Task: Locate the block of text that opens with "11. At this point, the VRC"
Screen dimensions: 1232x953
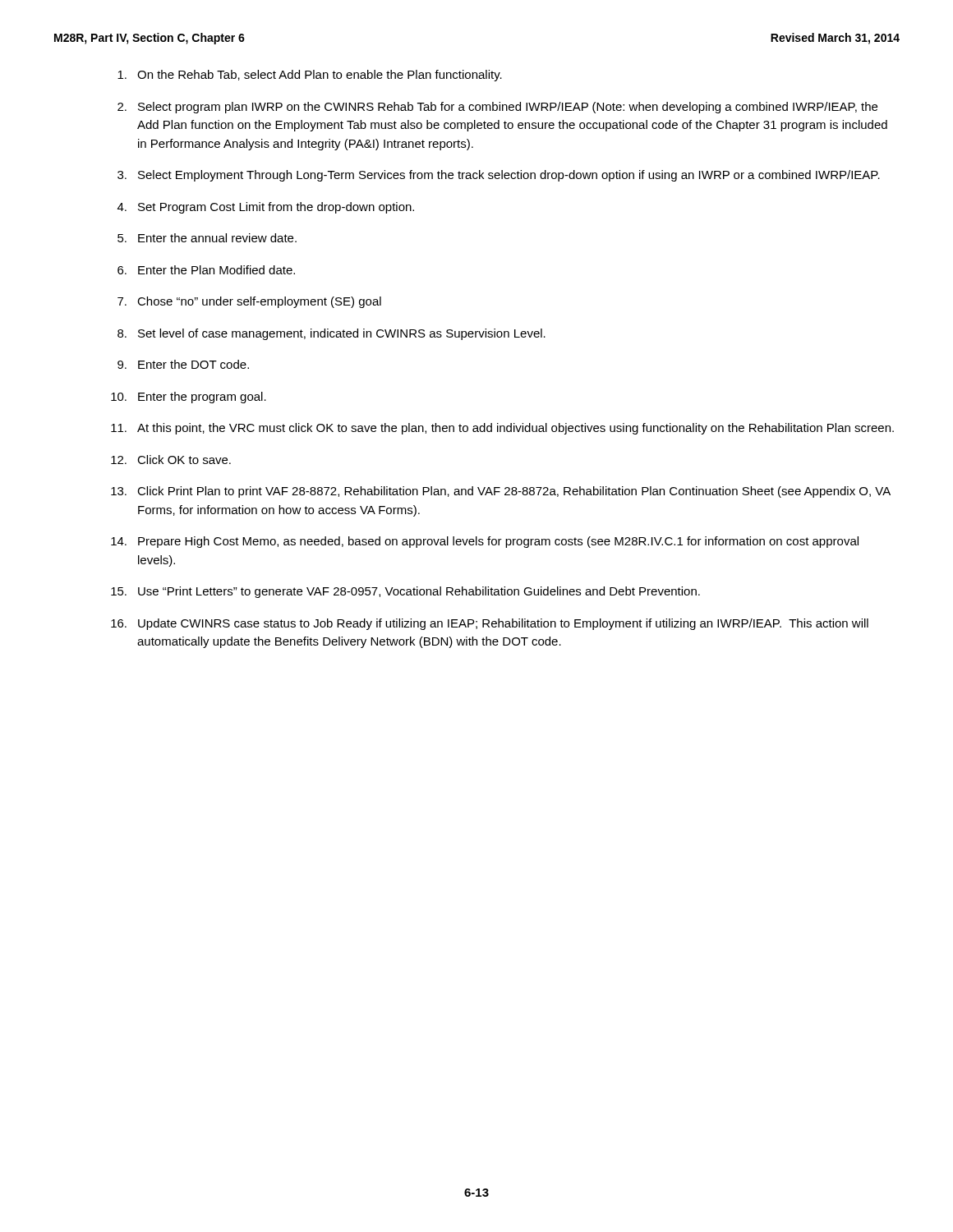Action: click(x=476, y=428)
